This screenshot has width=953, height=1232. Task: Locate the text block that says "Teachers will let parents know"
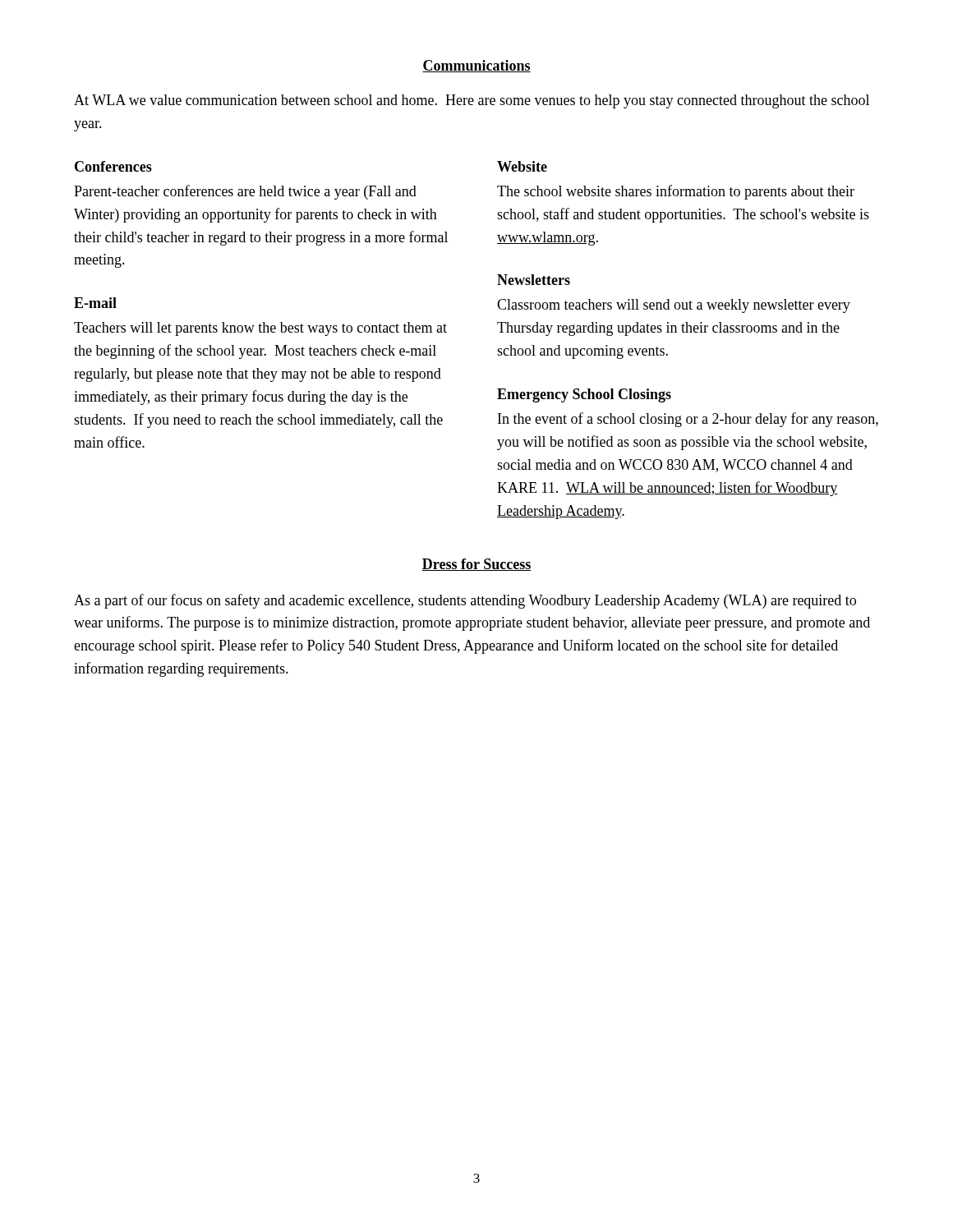261,385
